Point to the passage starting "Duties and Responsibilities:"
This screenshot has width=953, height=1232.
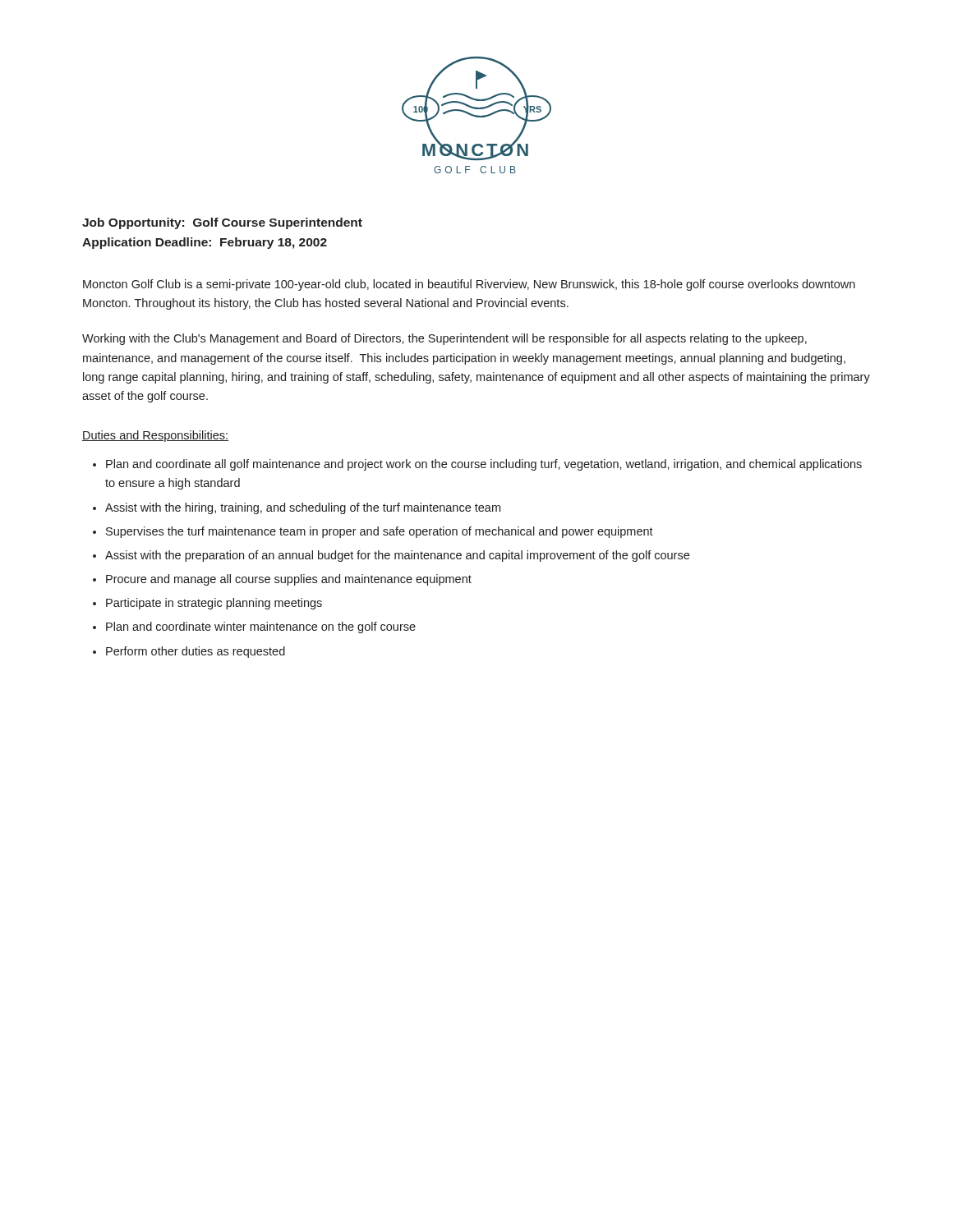[155, 435]
